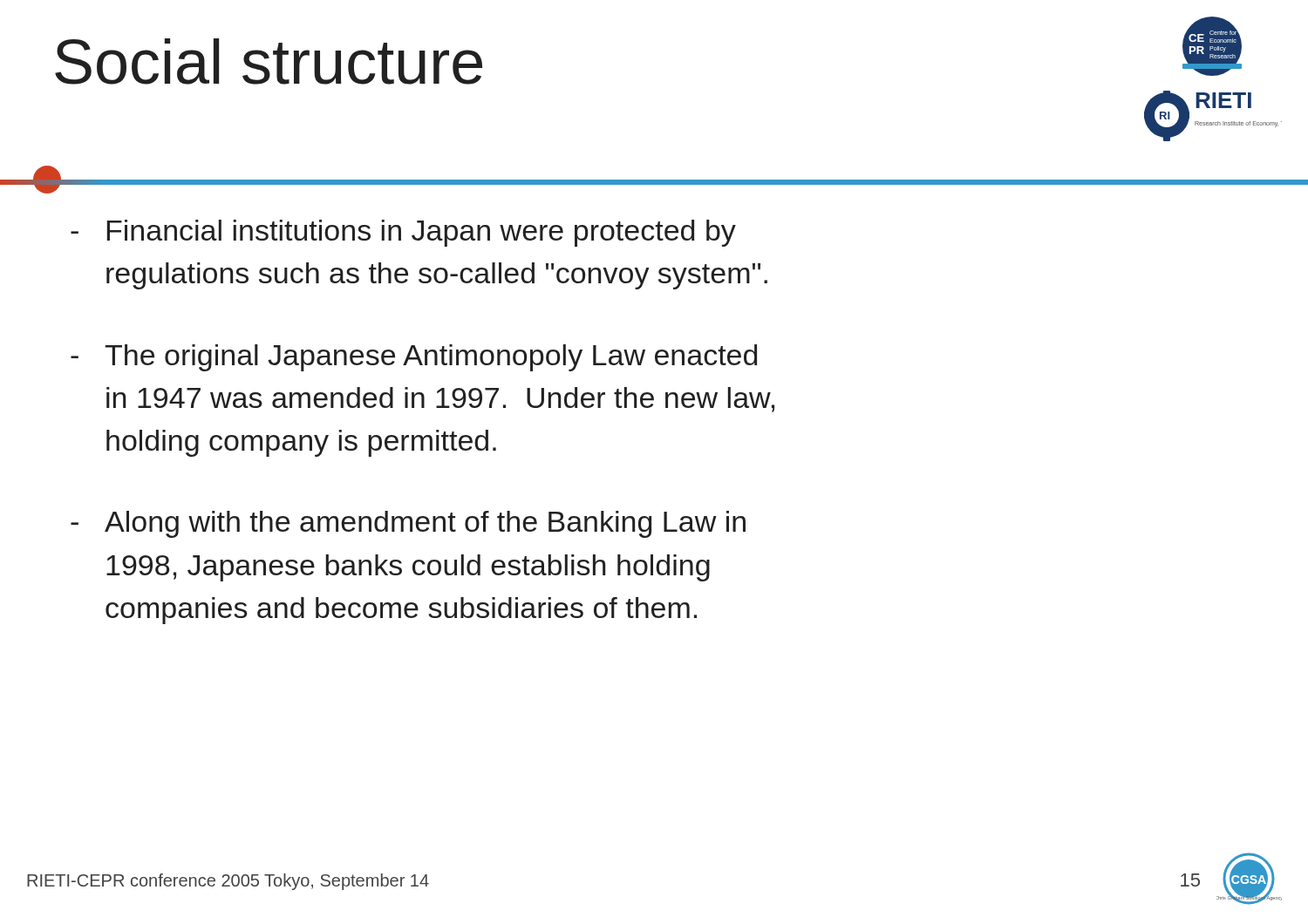This screenshot has height=924, width=1308.
Task: Click on the passage starting "- Financial institutions in Japan"
Action: (x=420, y=249)
